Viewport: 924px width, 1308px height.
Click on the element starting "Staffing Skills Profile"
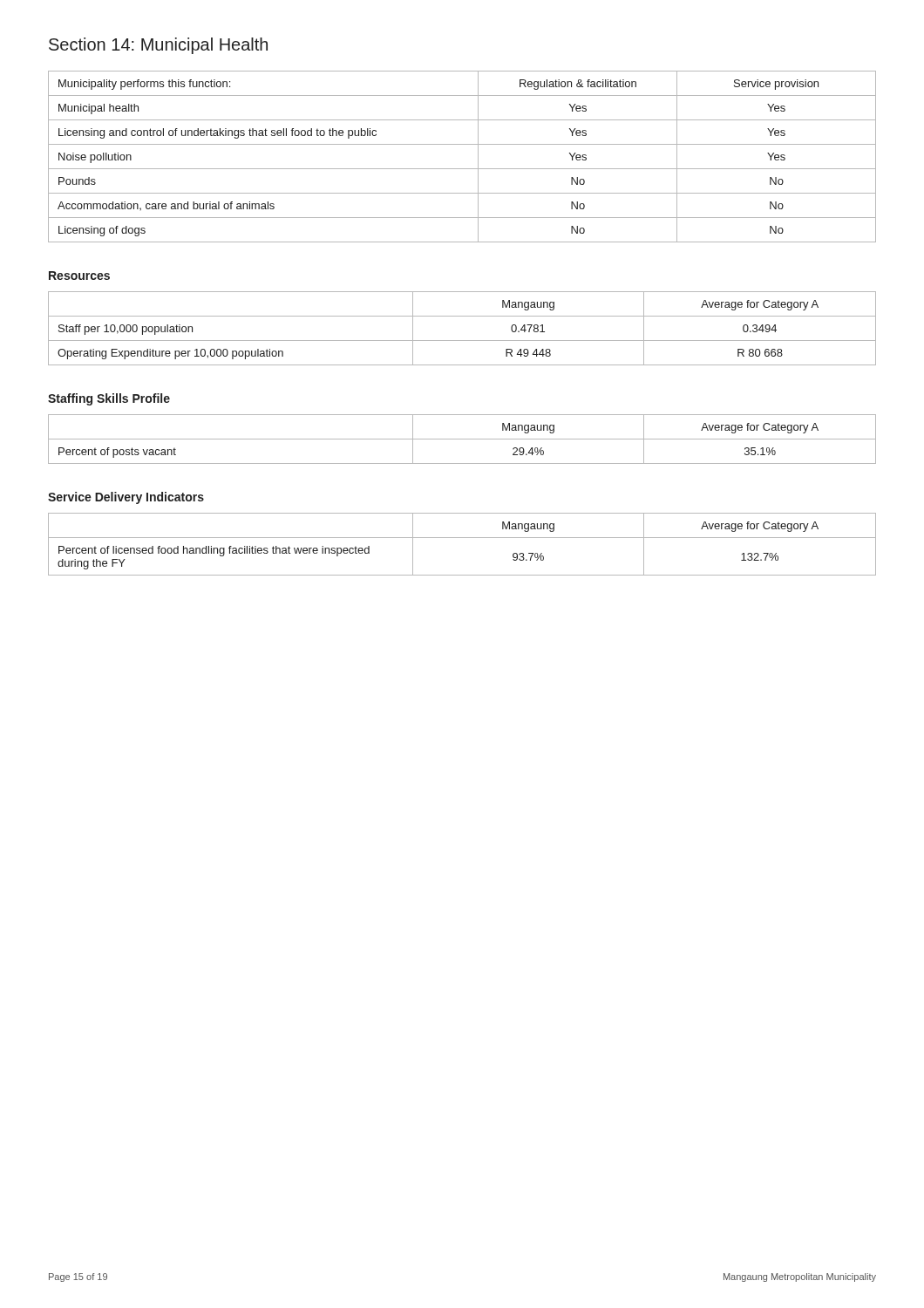pyautogui.click(x=109, y=398)
